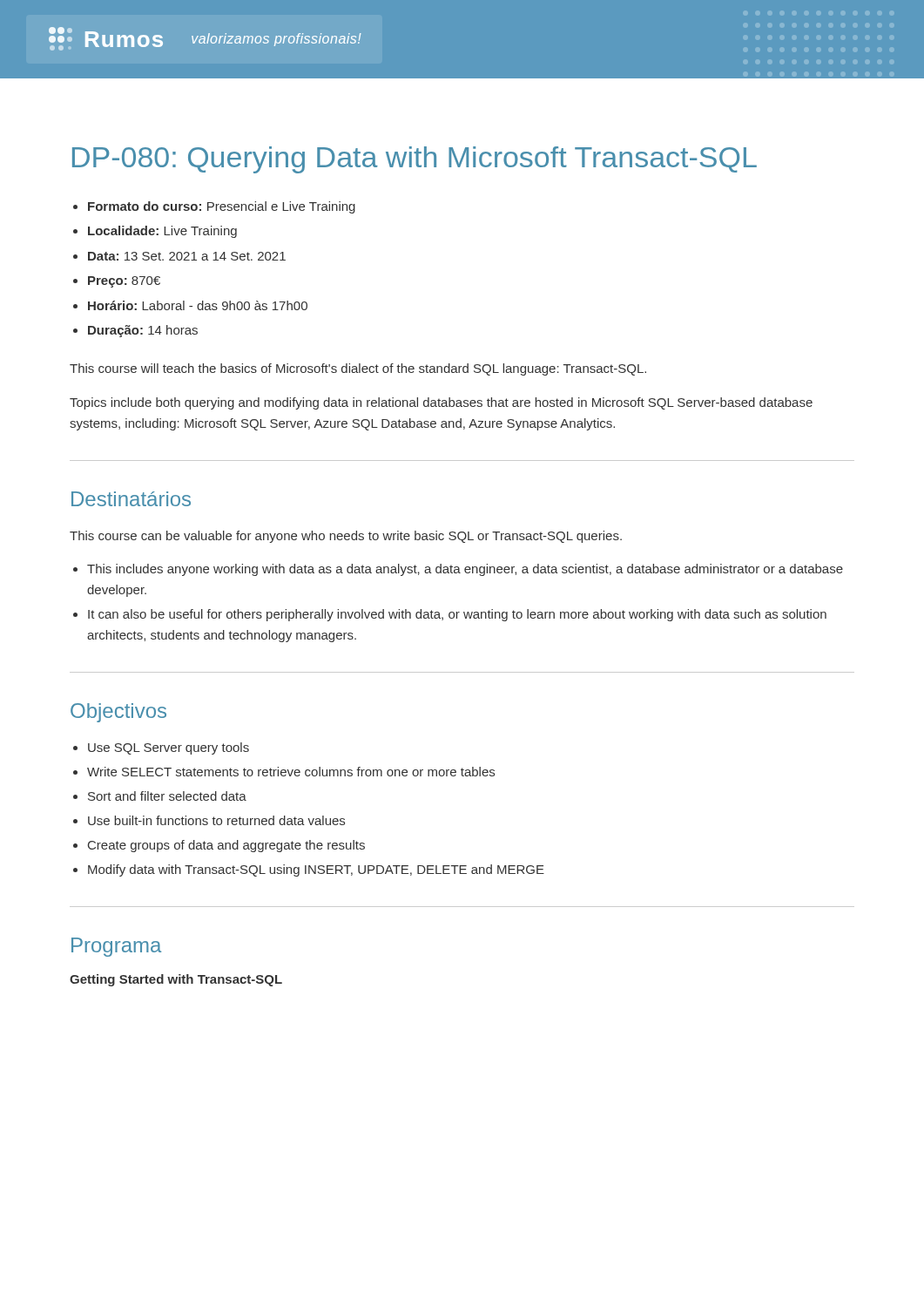The image size is (924, 1307).
Task: Find the list item with the text "Modify data with"
Action: click(x=316, y=869)
